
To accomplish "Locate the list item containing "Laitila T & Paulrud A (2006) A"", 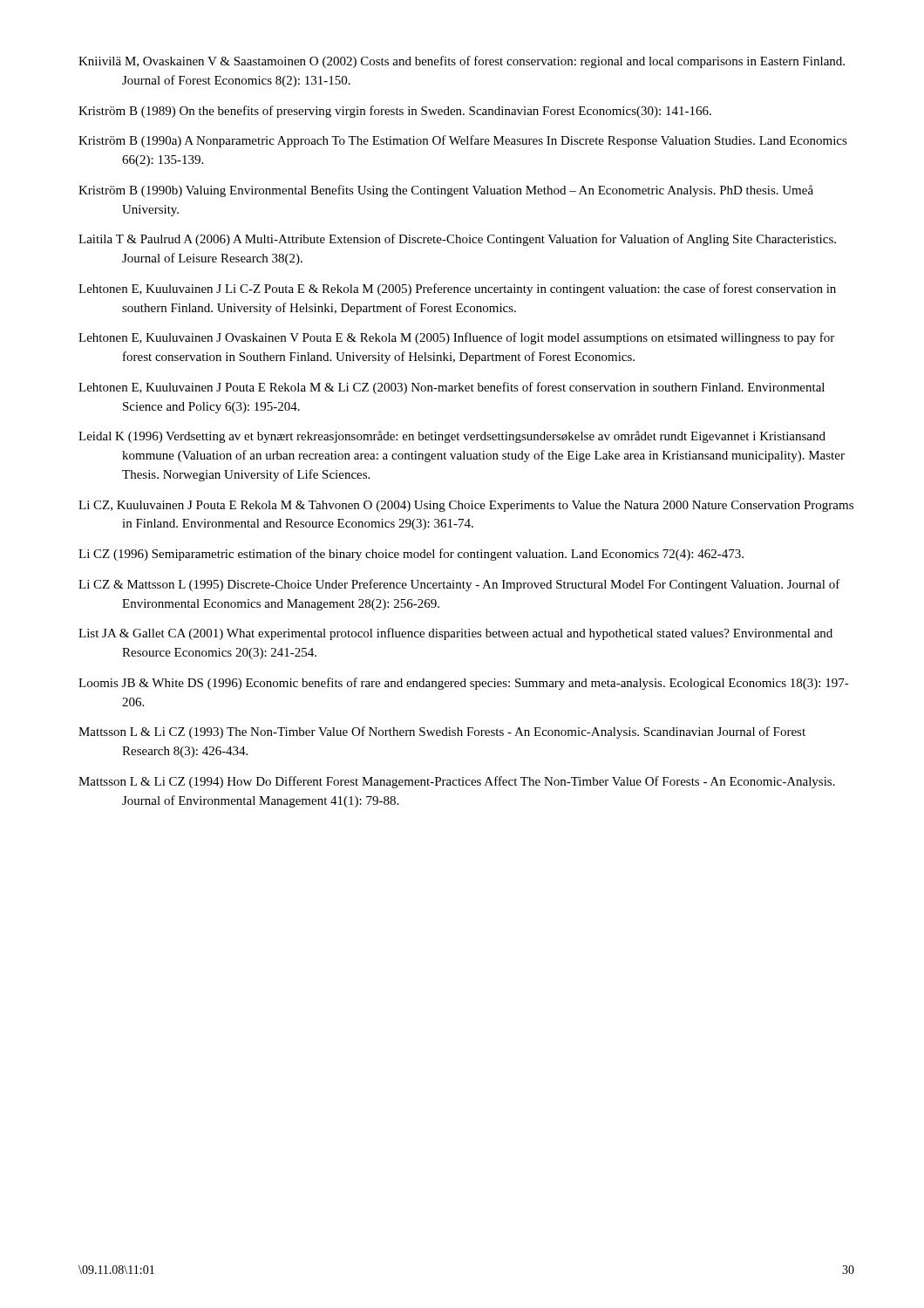I will 458,249.
